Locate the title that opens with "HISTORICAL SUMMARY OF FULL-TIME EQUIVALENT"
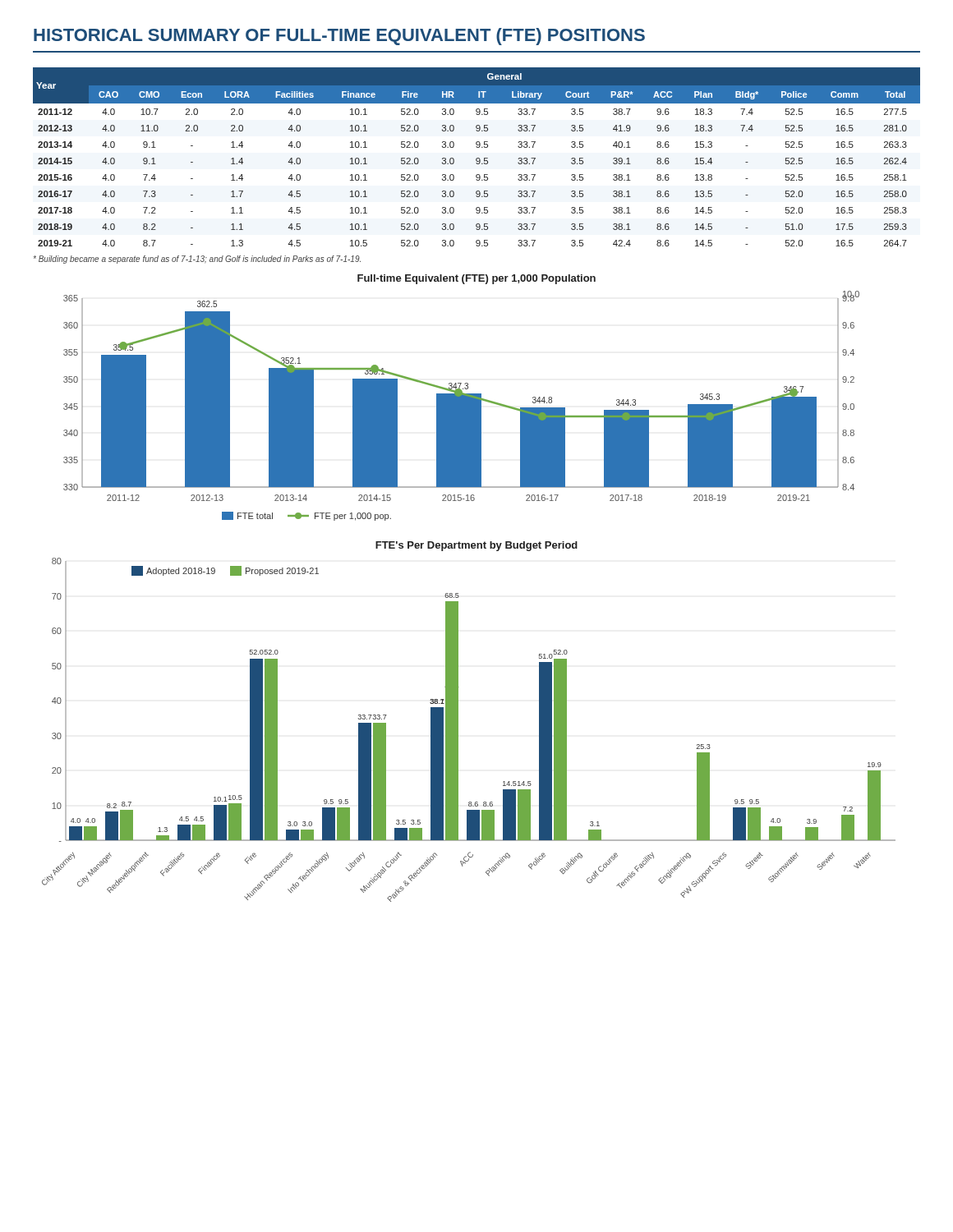This screenshot has width=953, height=1232. click(x=476, y=39)
